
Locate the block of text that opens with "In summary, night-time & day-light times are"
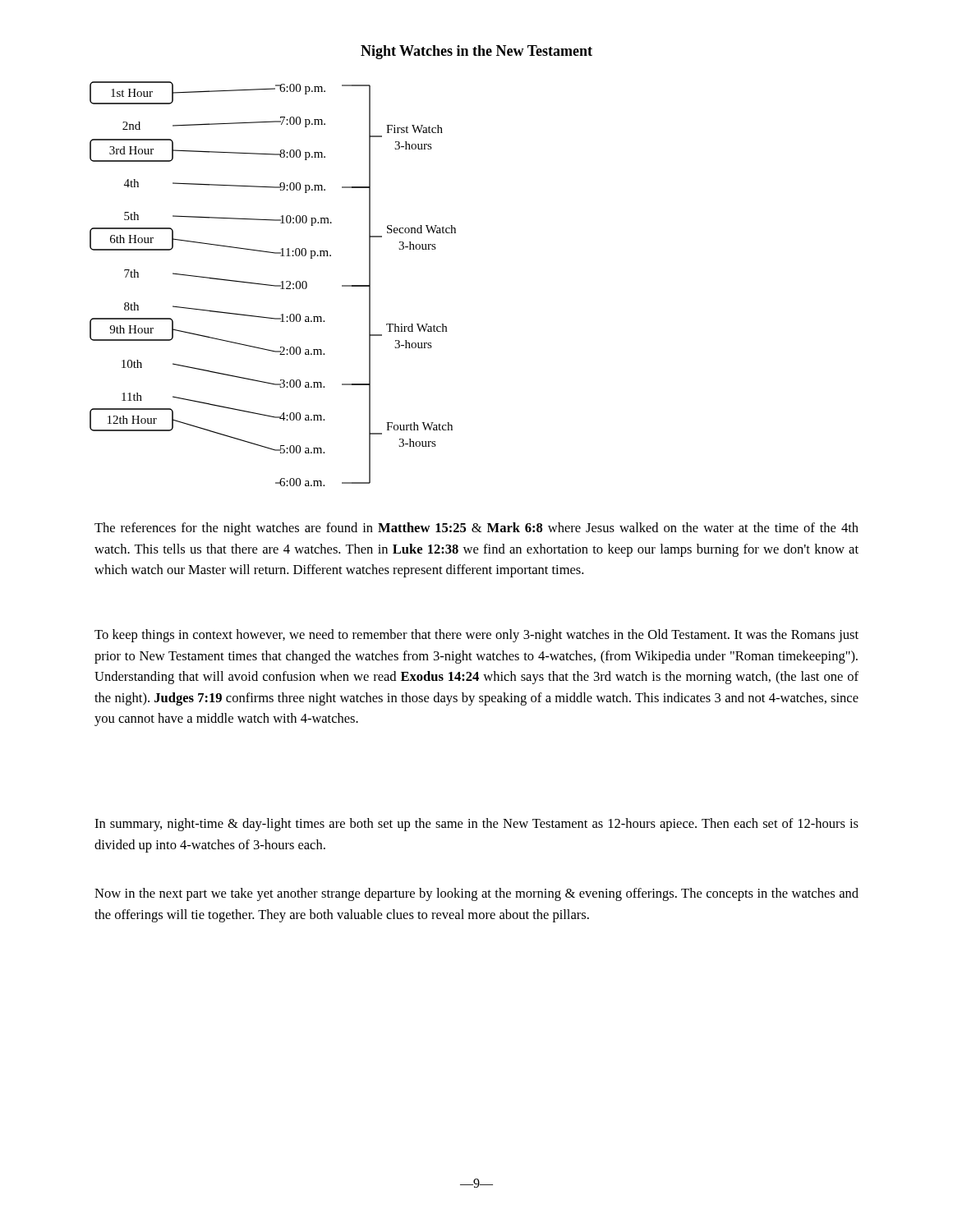click(x=476, y=834)
